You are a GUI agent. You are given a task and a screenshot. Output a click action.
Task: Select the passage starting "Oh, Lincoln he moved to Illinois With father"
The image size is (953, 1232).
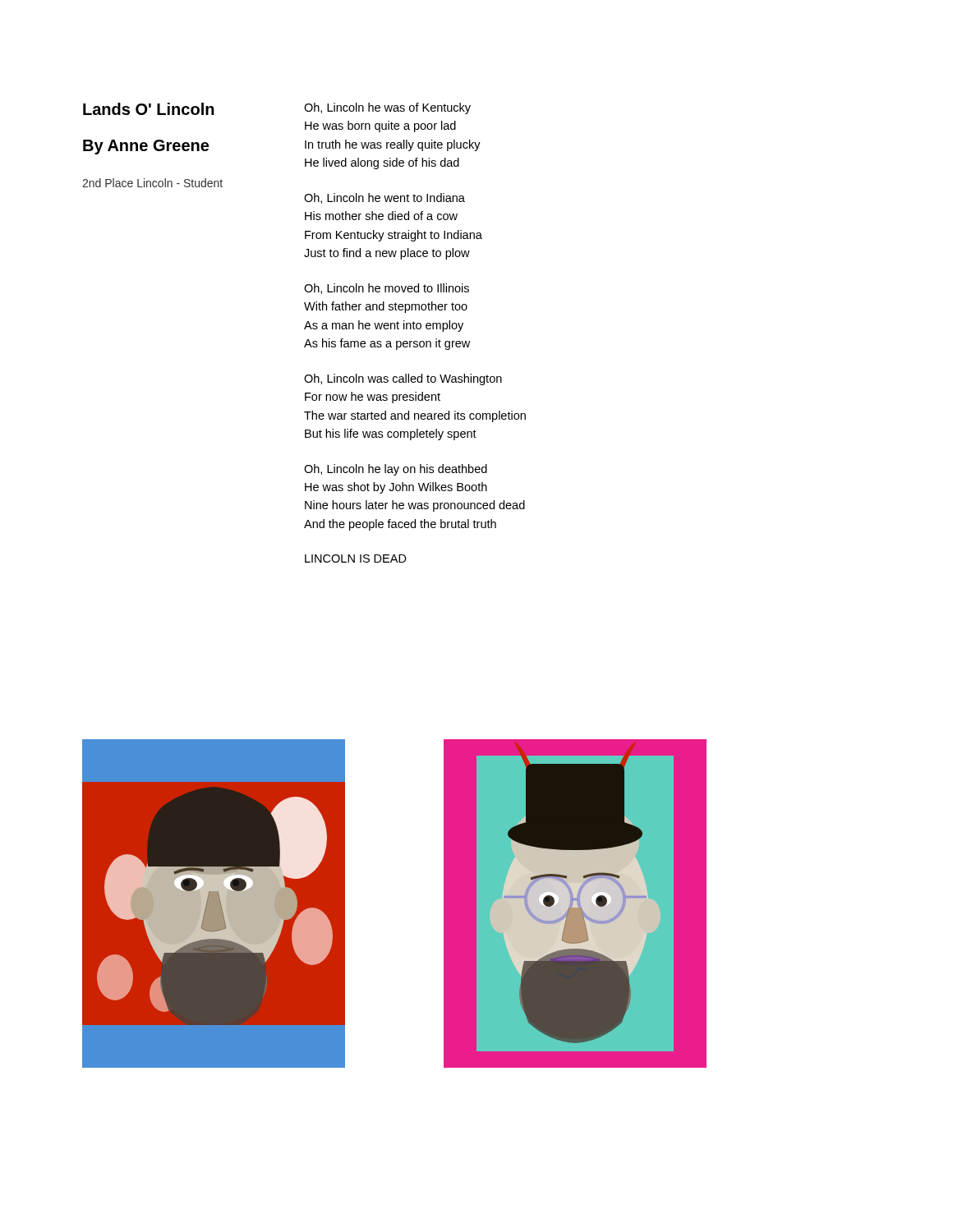(x=387, y=316)
